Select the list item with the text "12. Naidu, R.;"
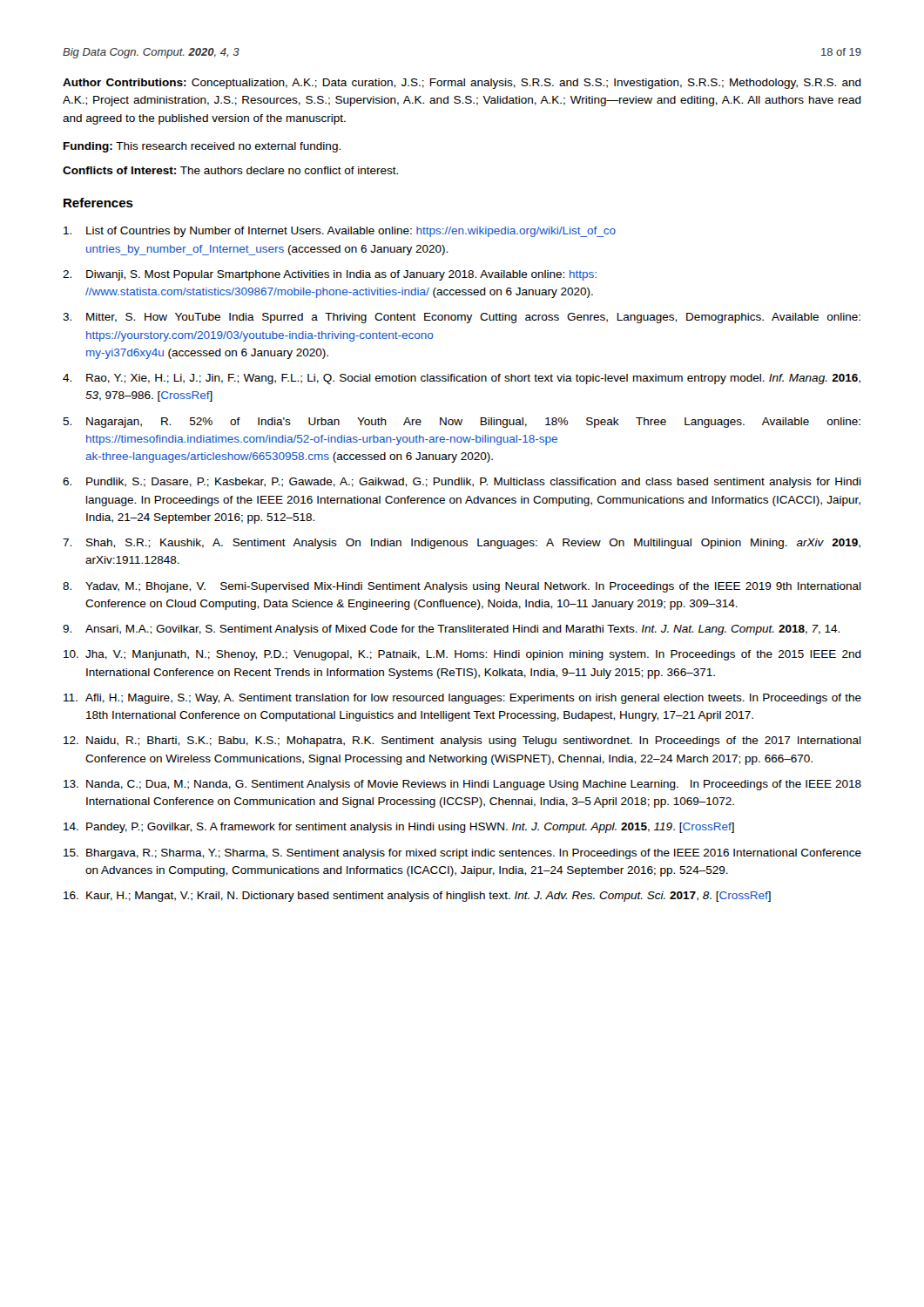 pyautogui.click(x=462, y=750)
